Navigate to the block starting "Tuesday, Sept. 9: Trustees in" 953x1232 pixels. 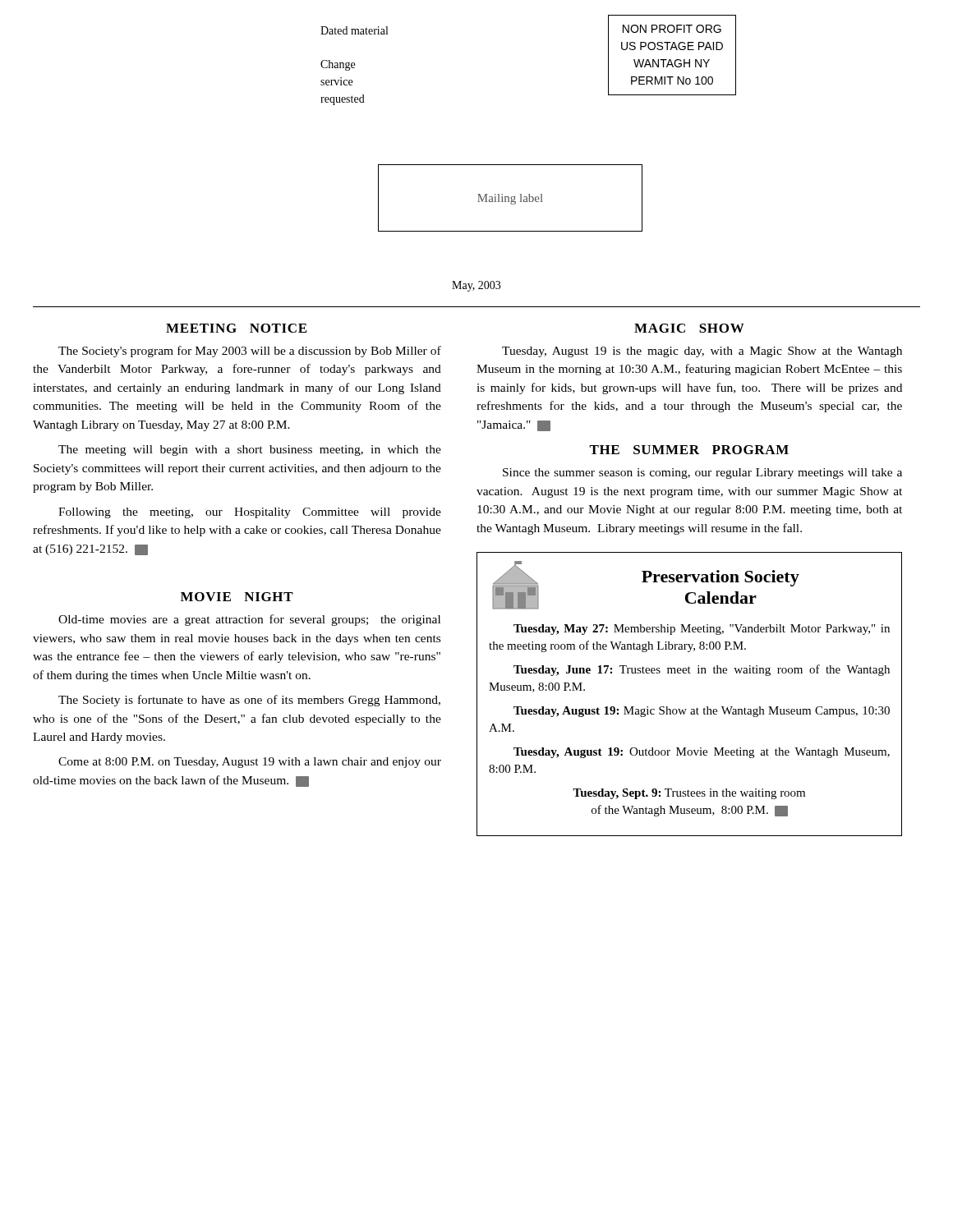689,801
